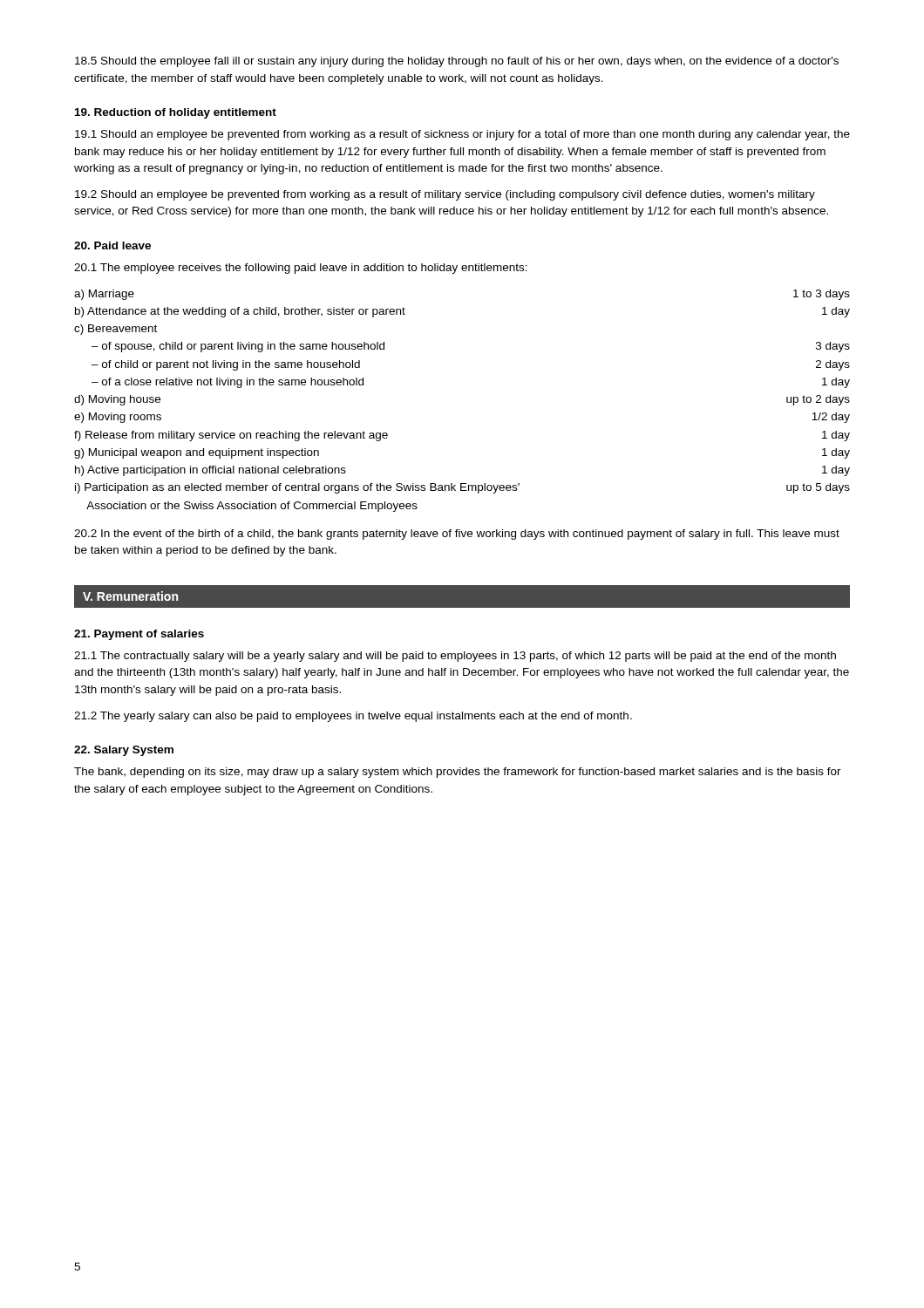Viewport: 924px width, 1308px height.
Task: Select the list item containing "i) Participation as an elected member of"
Action: pyautogui.click(x=462, y=497)
